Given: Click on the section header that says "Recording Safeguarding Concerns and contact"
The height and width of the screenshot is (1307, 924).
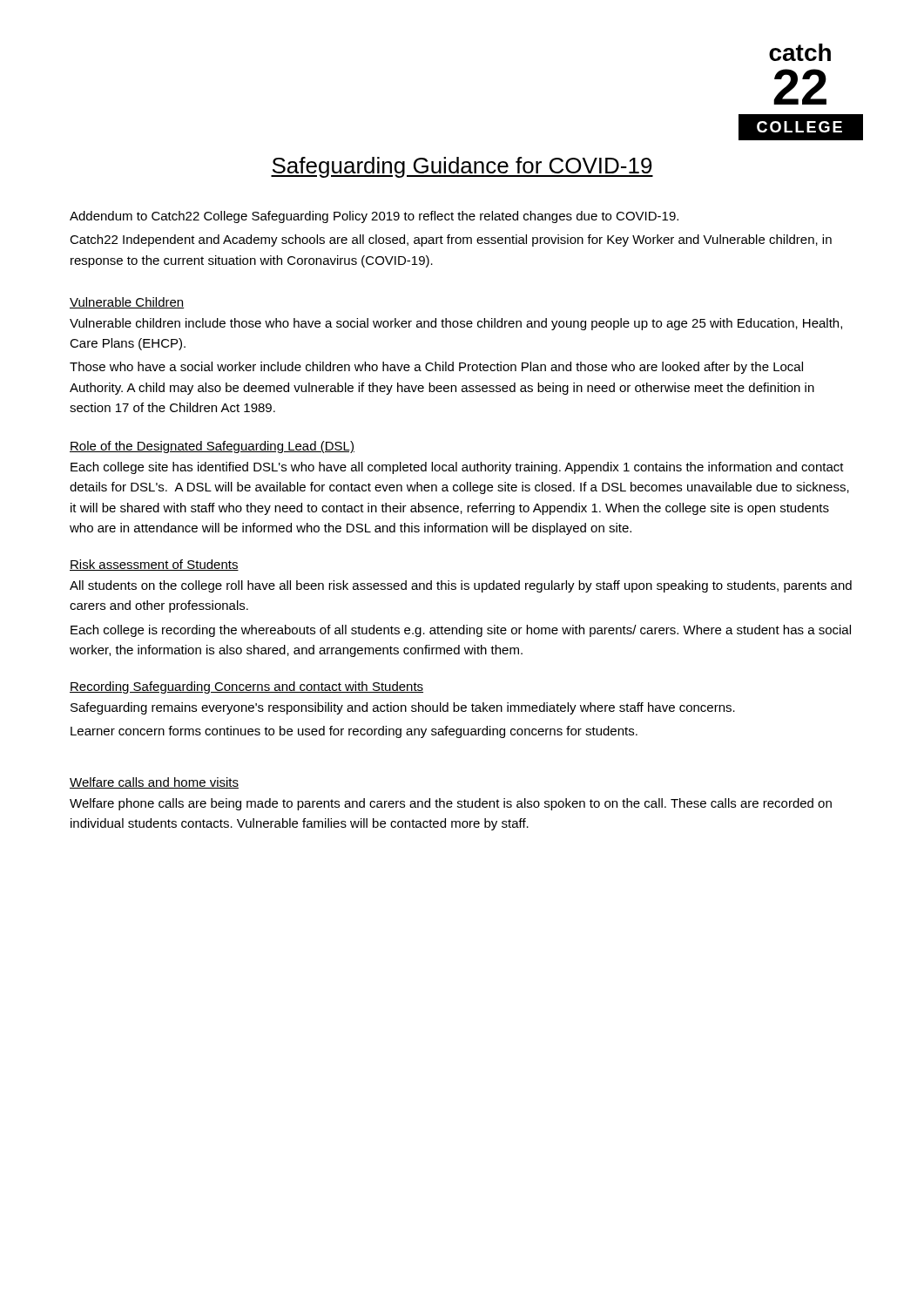Looking at the screenshot, I should tap(246, 686).
